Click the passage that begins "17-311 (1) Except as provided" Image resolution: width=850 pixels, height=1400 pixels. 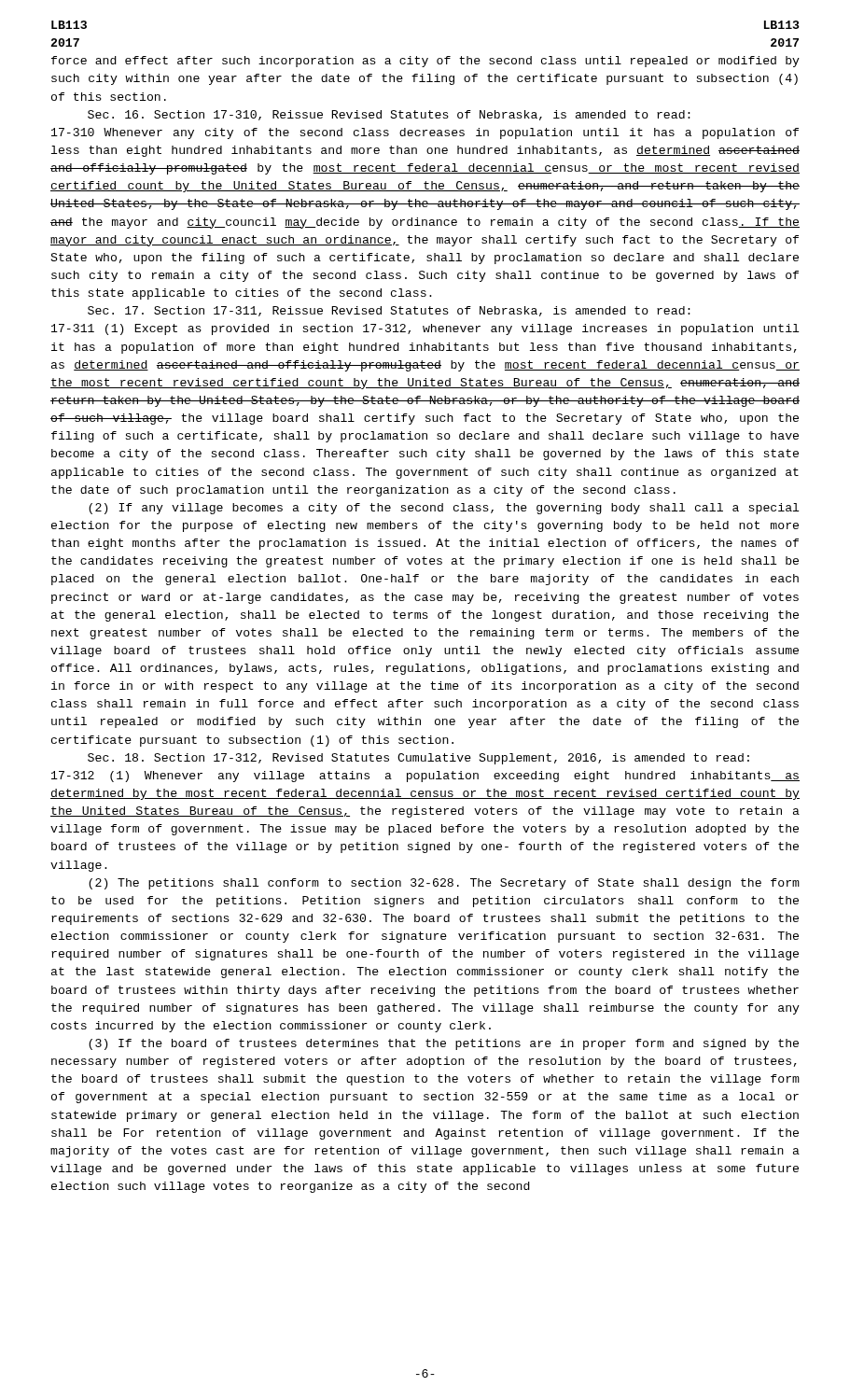pos(425,410)
